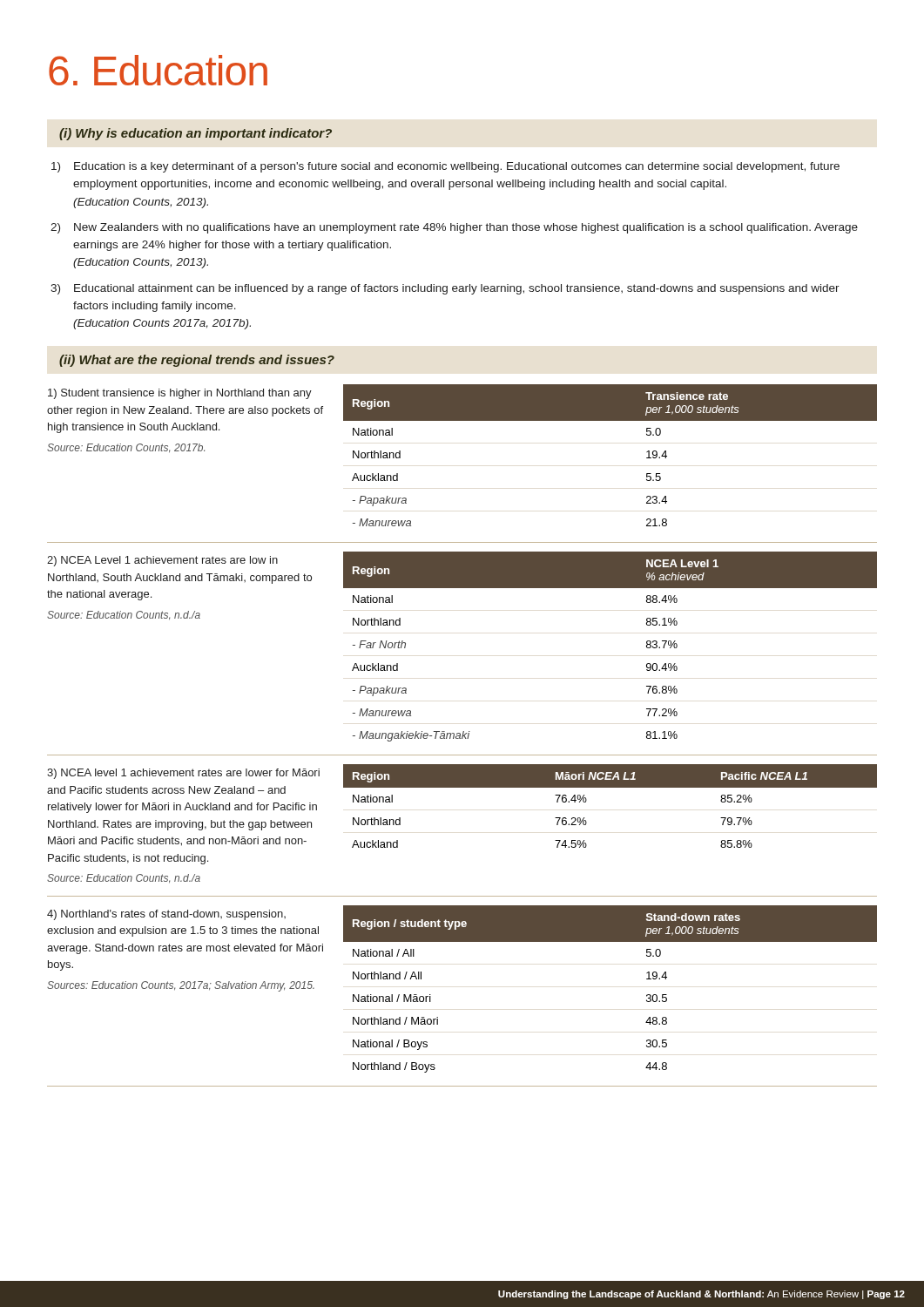Viewport: 924px width, 1307px height.
Task: Click on the table containing "NCEA Level 1 %"
Action: click(x=610, y=649)
